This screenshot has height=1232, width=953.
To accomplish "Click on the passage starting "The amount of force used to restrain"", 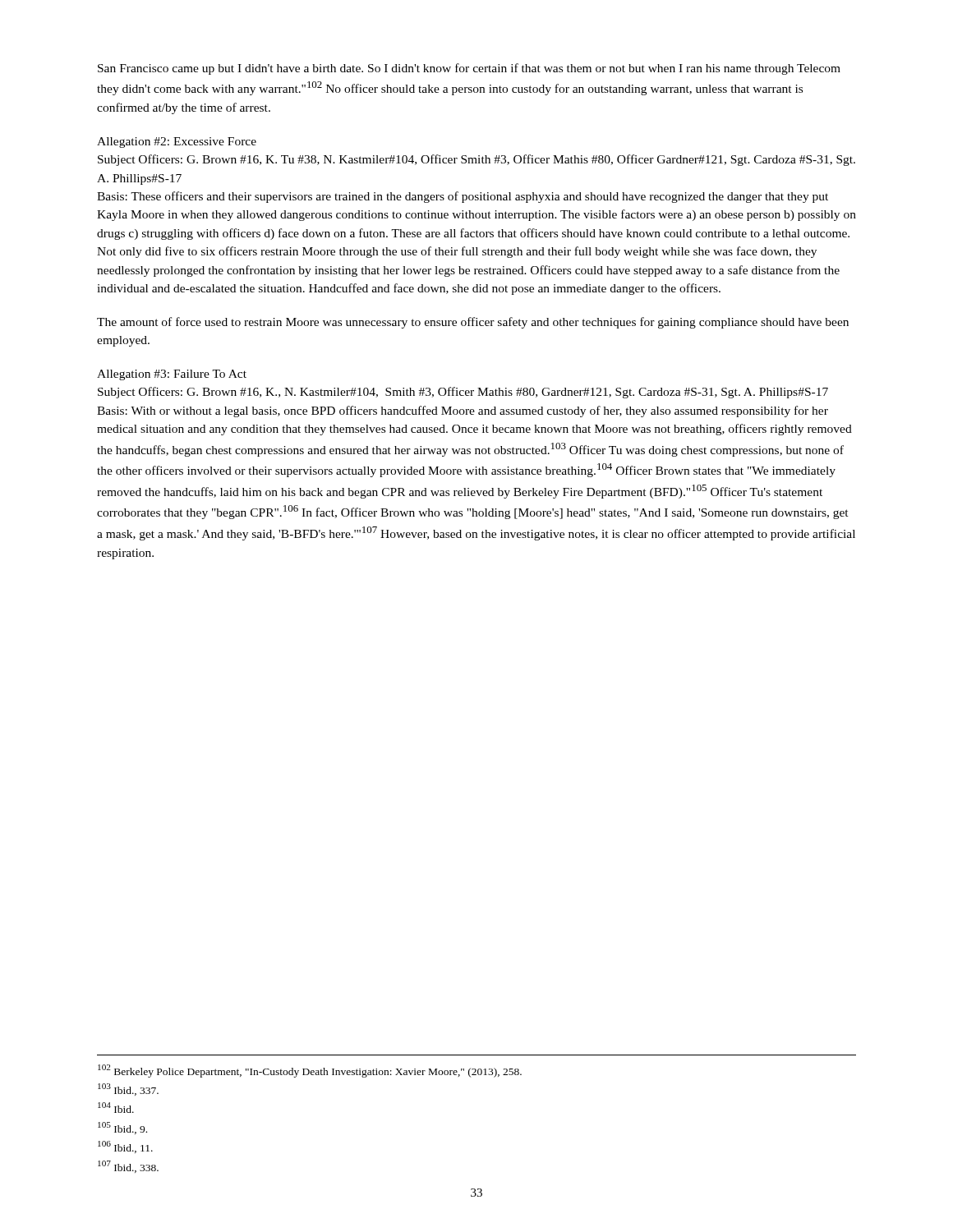I will 473,331.
